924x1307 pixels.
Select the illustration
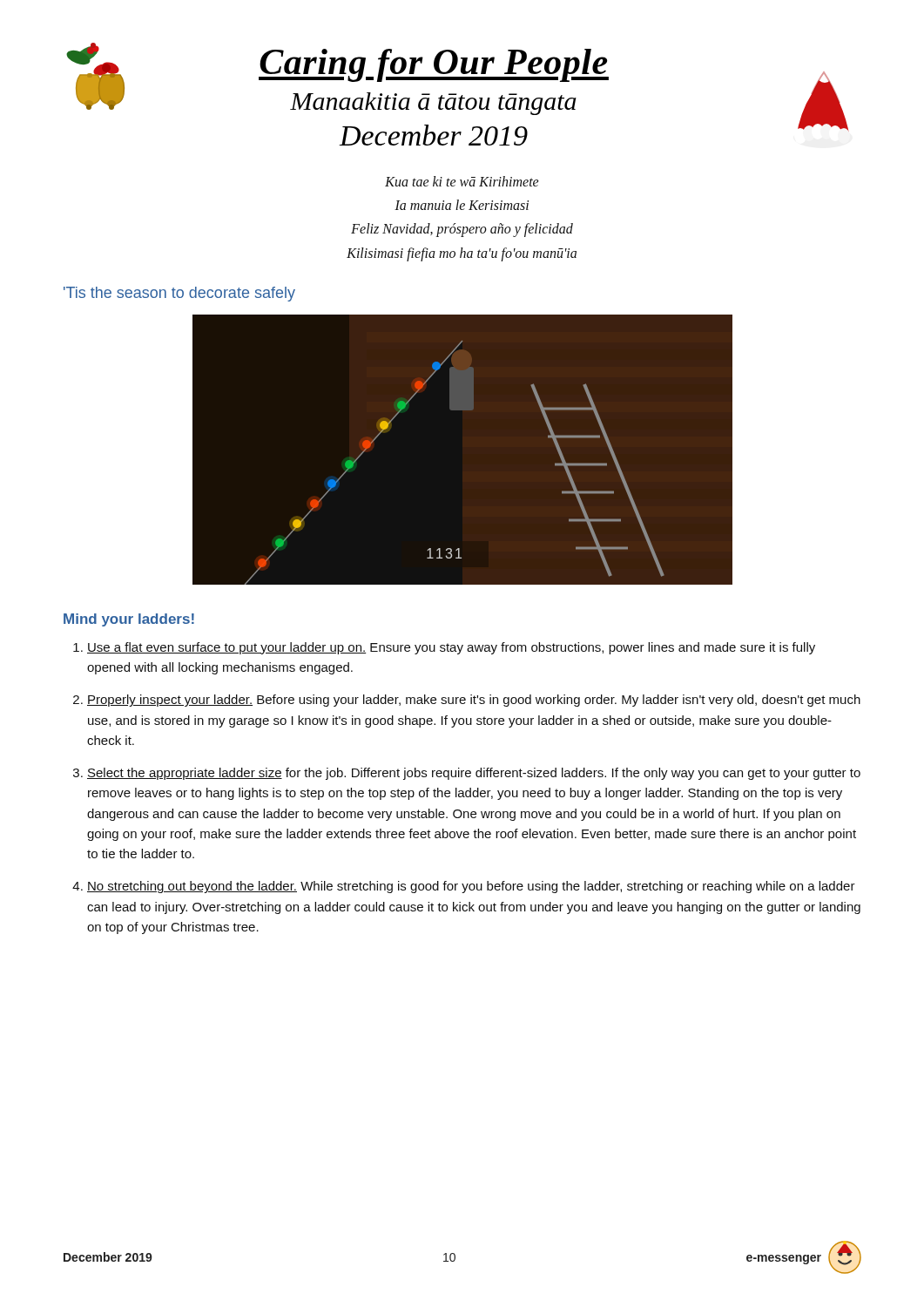(x=824, y=113)
